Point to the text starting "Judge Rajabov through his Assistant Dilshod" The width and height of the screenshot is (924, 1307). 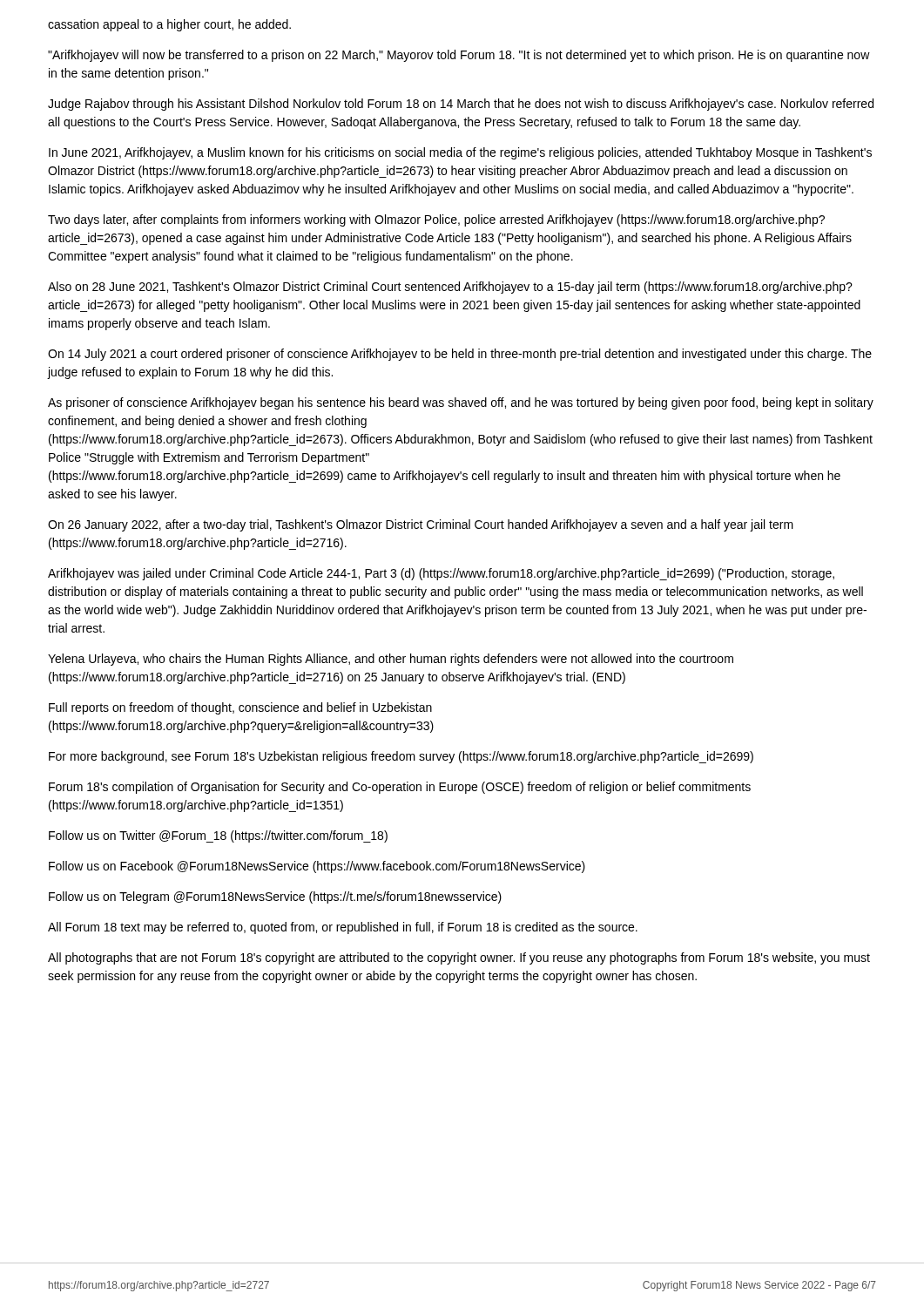(461, 113)
